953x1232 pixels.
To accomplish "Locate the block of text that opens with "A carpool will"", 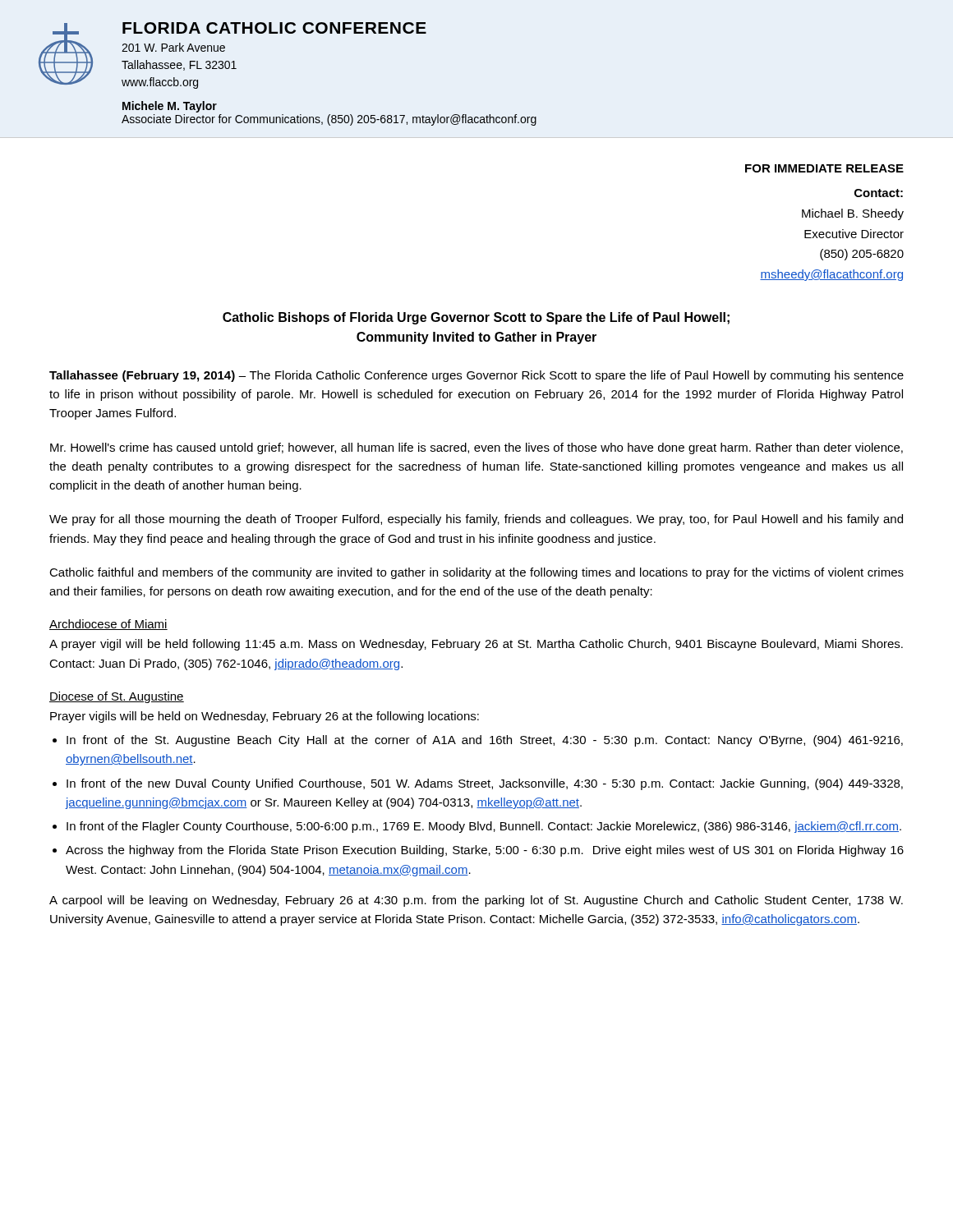I will 476,909.
